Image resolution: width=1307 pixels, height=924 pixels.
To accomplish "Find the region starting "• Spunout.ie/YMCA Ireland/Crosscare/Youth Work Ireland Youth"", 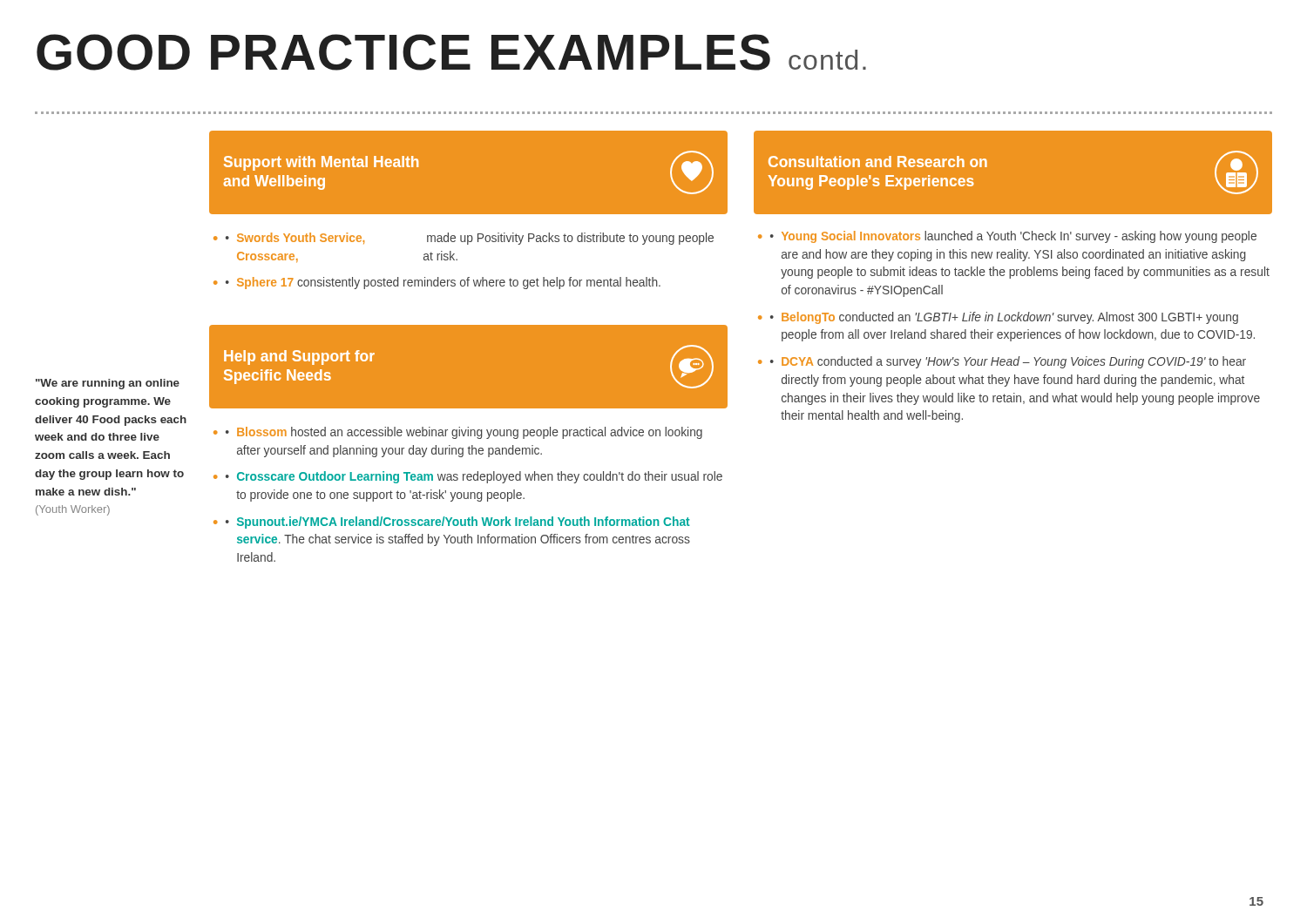I will [476, 541].
